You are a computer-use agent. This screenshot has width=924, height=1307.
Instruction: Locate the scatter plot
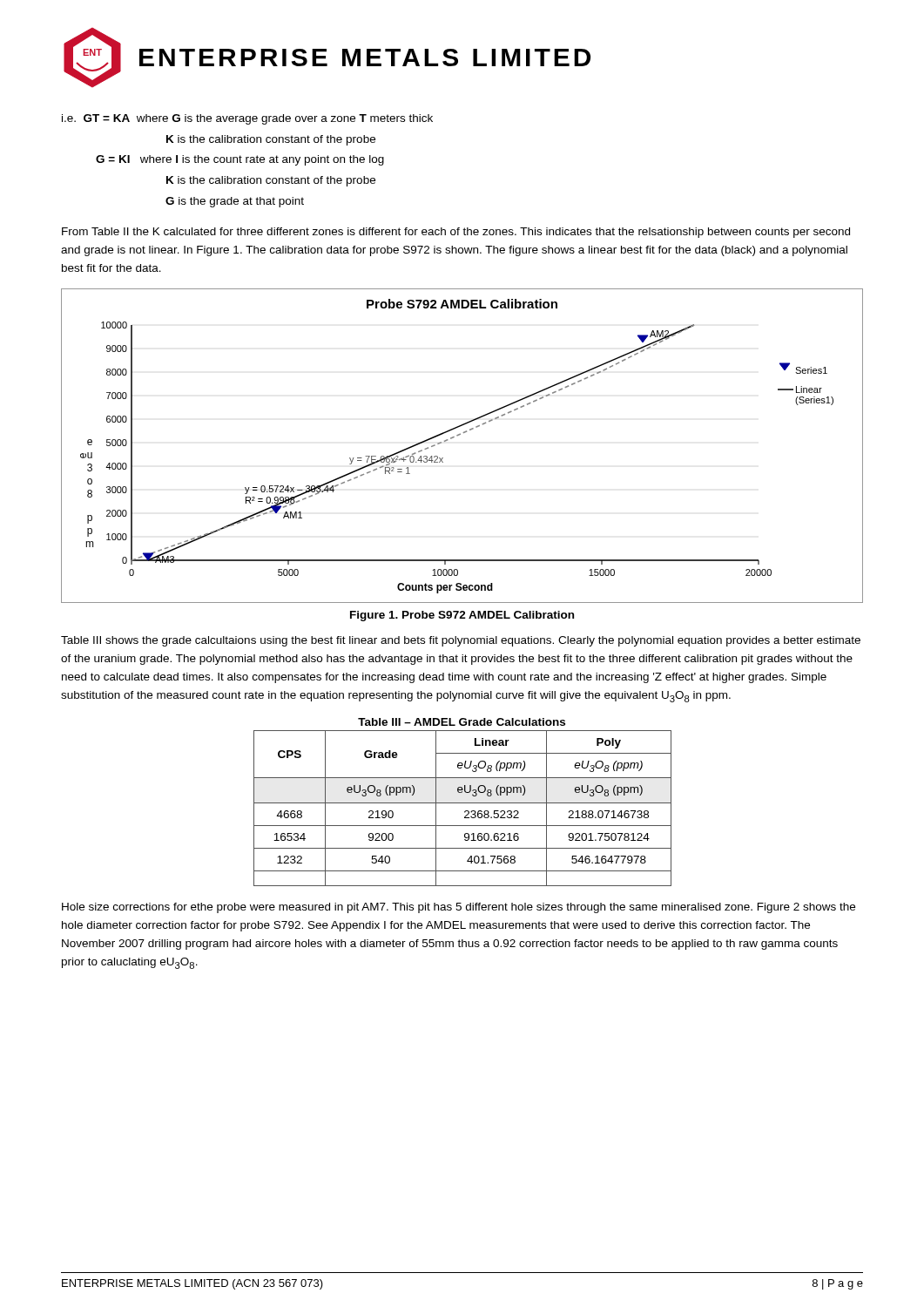pos(462,446)
